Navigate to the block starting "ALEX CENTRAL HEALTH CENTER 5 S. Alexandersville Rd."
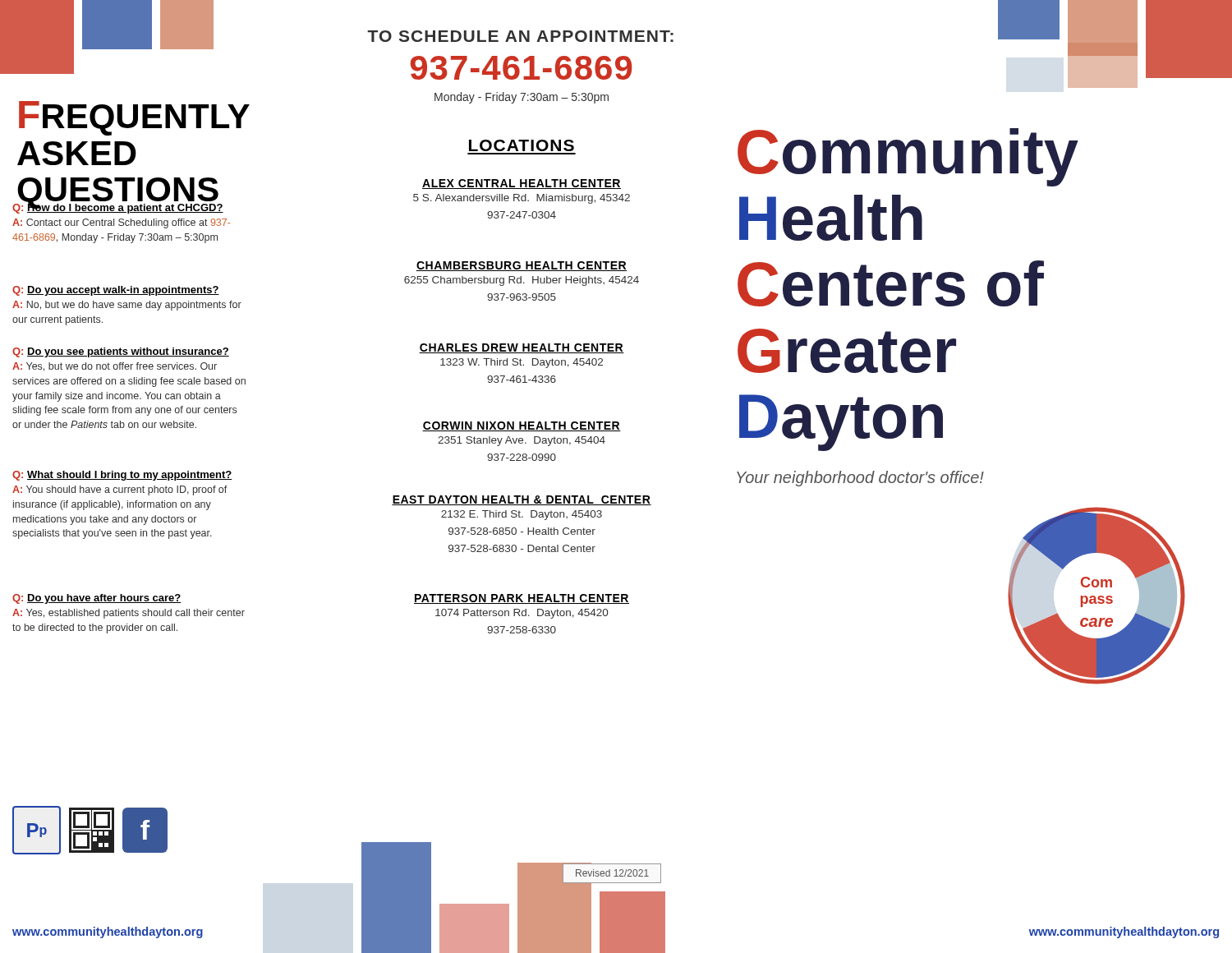Screen dimensions: 953x1232 coord(522,200)
